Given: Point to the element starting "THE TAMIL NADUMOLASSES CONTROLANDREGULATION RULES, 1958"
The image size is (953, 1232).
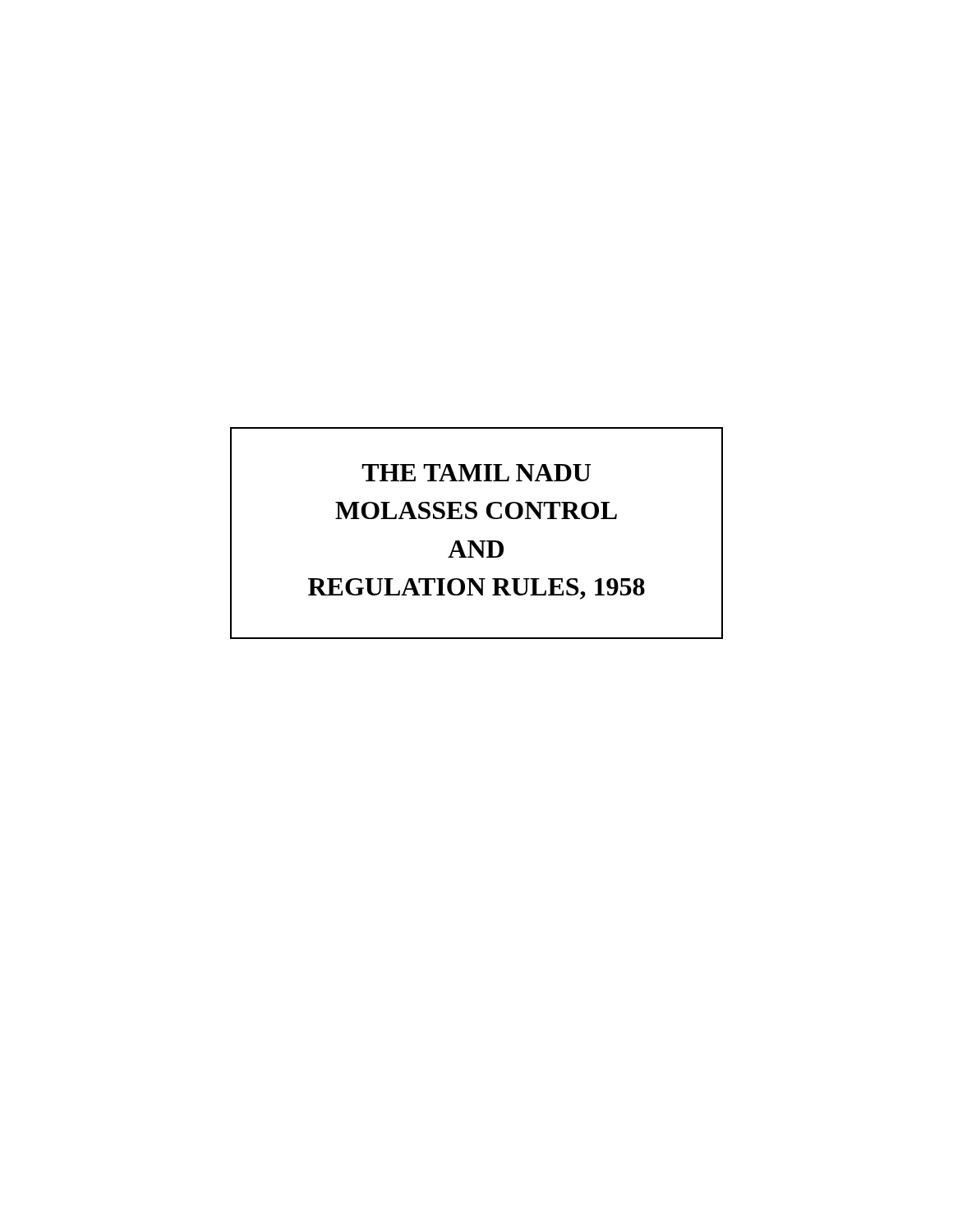Looking at the screenshot, I should click(476, 530).
